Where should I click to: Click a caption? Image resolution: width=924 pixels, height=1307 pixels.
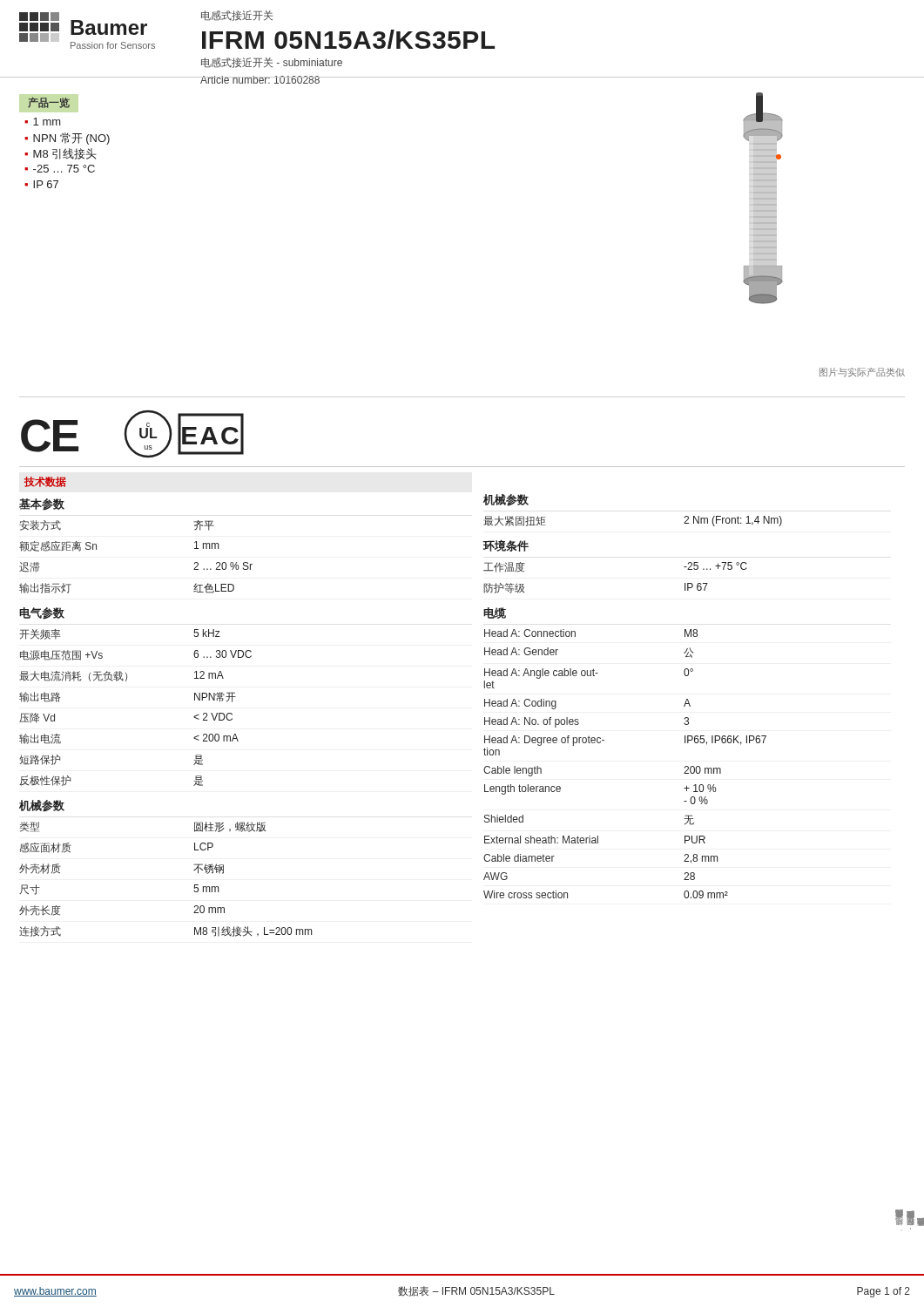pos(862,372)
